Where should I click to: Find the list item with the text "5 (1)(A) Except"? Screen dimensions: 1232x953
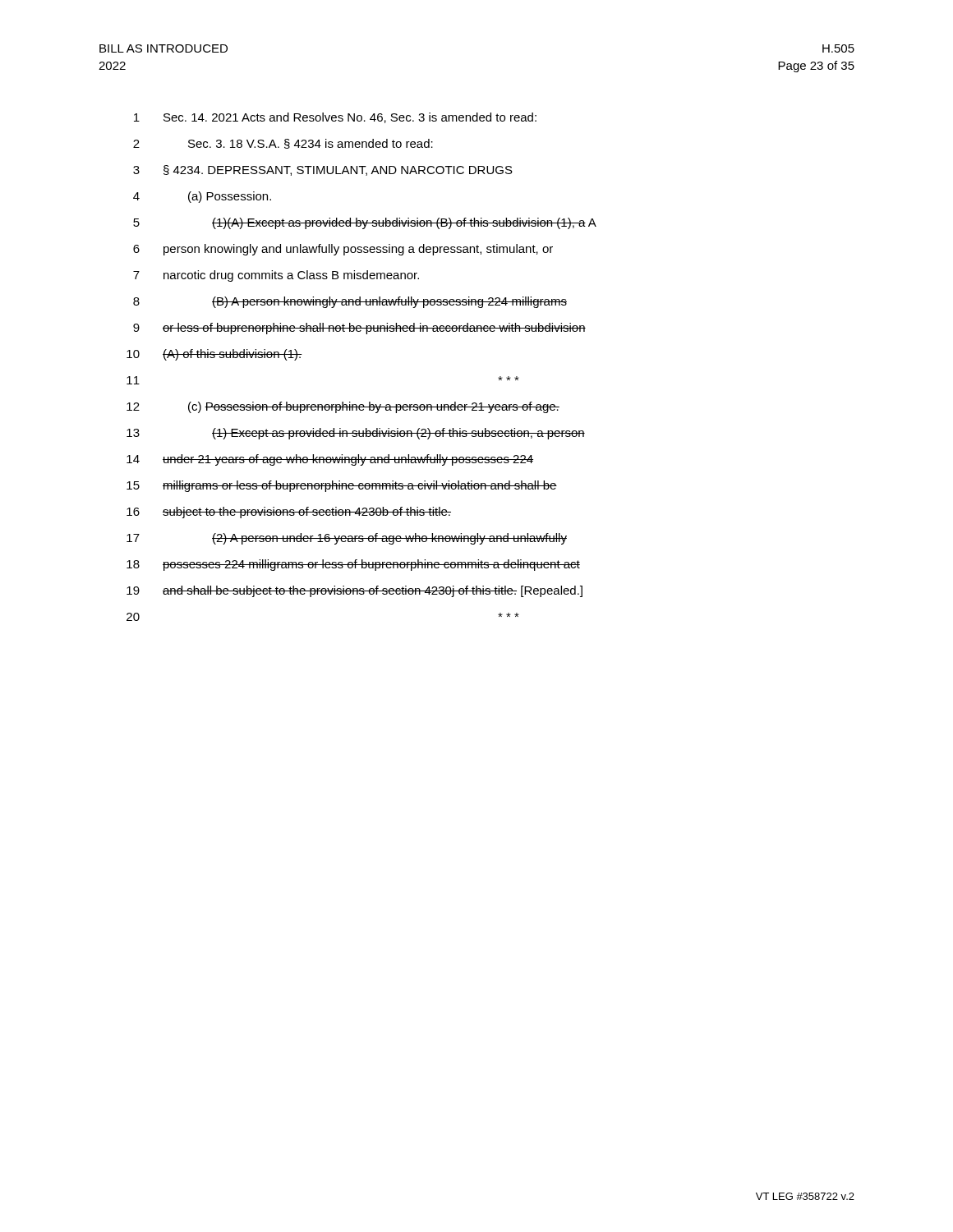click(476, 222)
